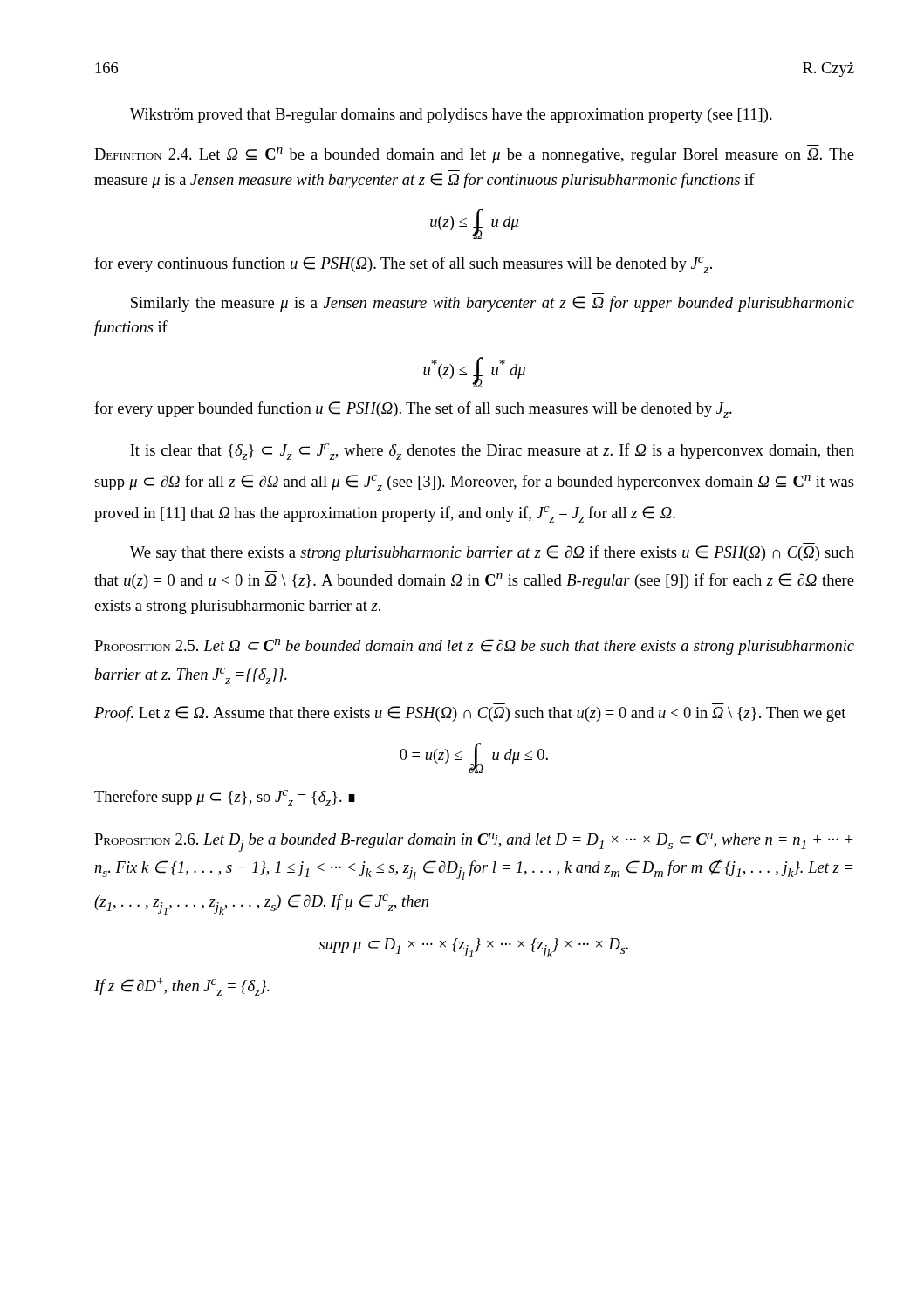Locate the block of text that opens with "Proposition 2.5. Let"
This screenshot has width=924, height=1309.
pos(474,660)
